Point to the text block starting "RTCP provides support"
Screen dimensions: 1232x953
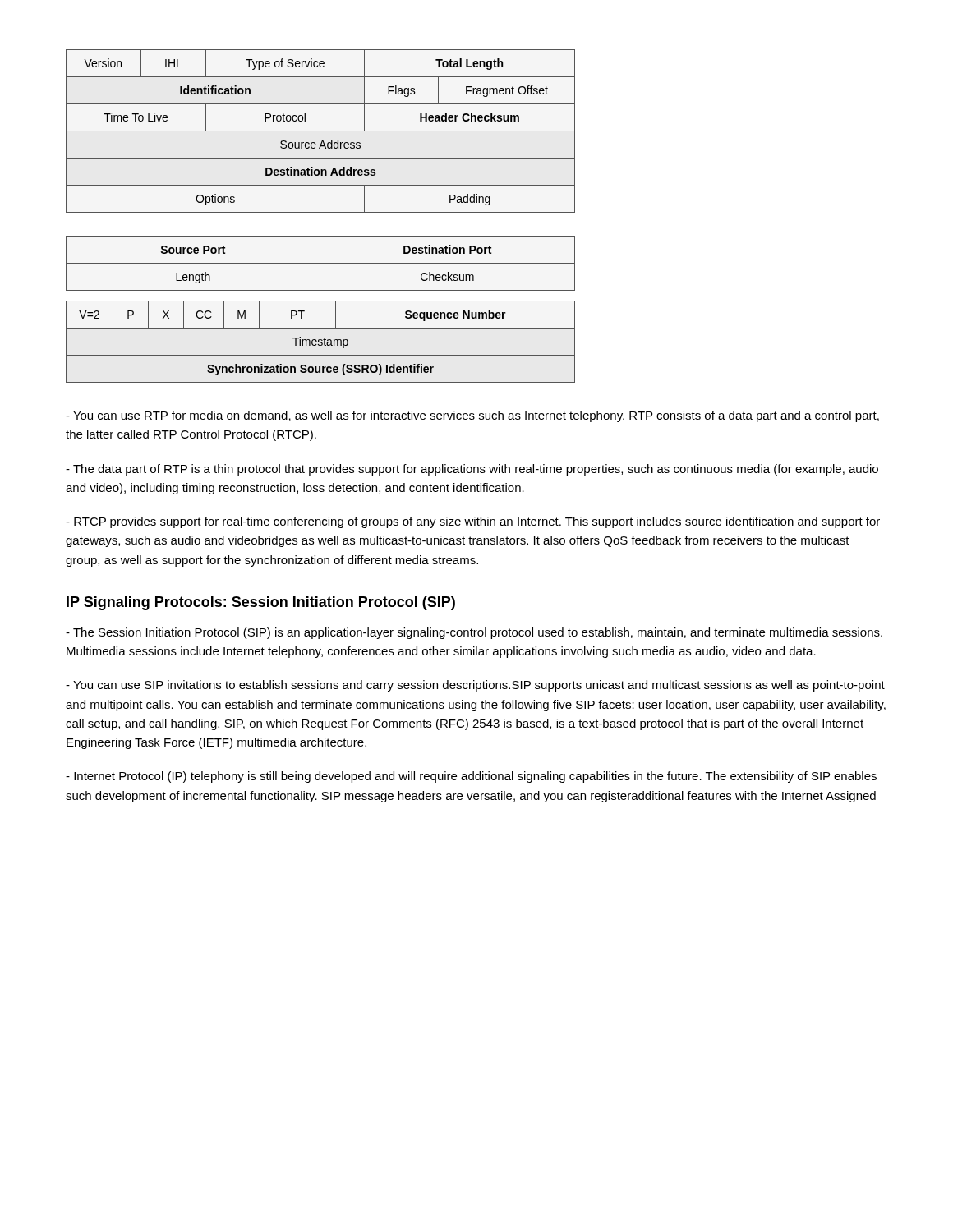473,540
